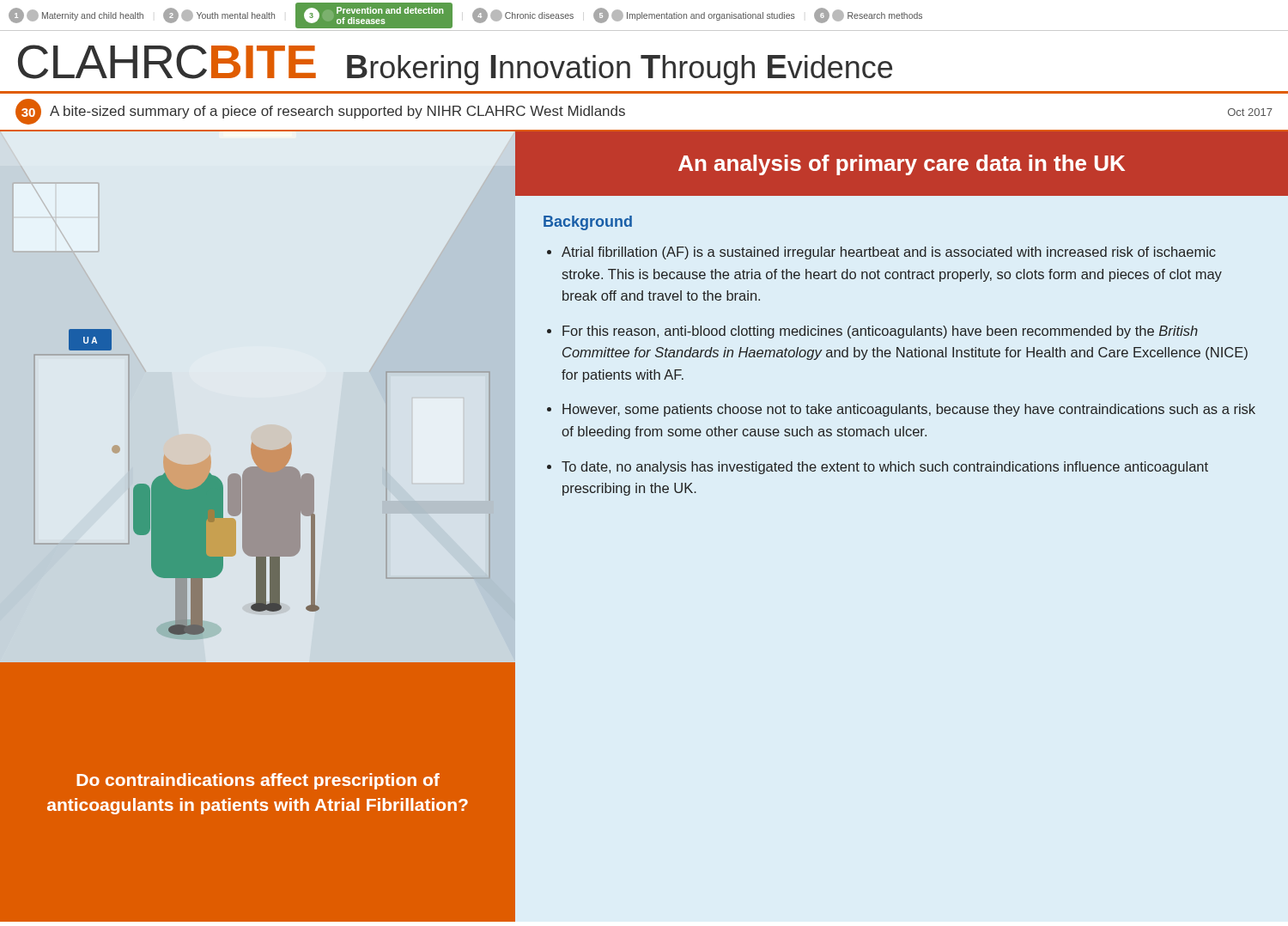Find the photo

[x=258, y=397]
